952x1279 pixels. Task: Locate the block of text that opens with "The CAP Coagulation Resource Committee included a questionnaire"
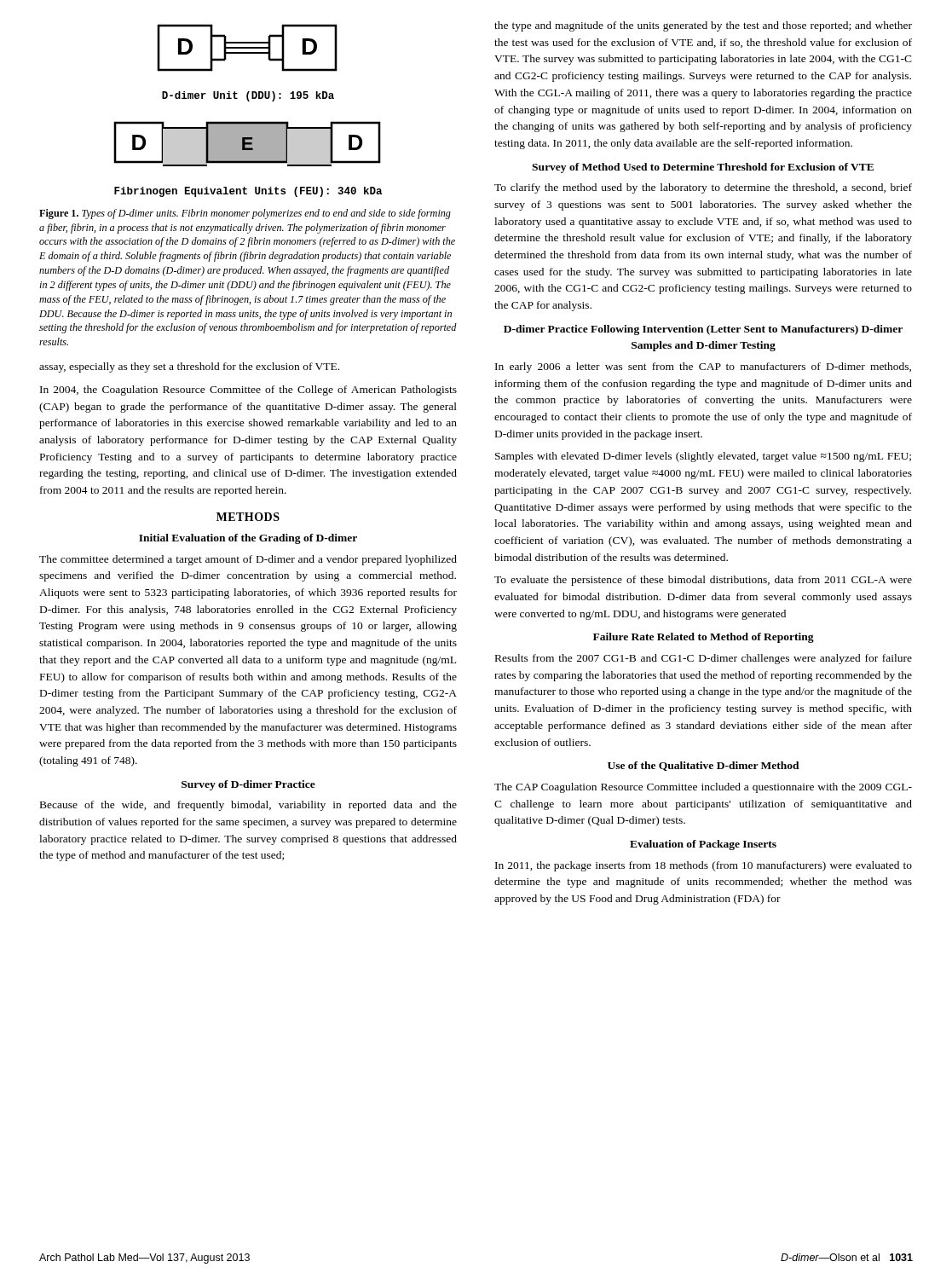(703, 804)
